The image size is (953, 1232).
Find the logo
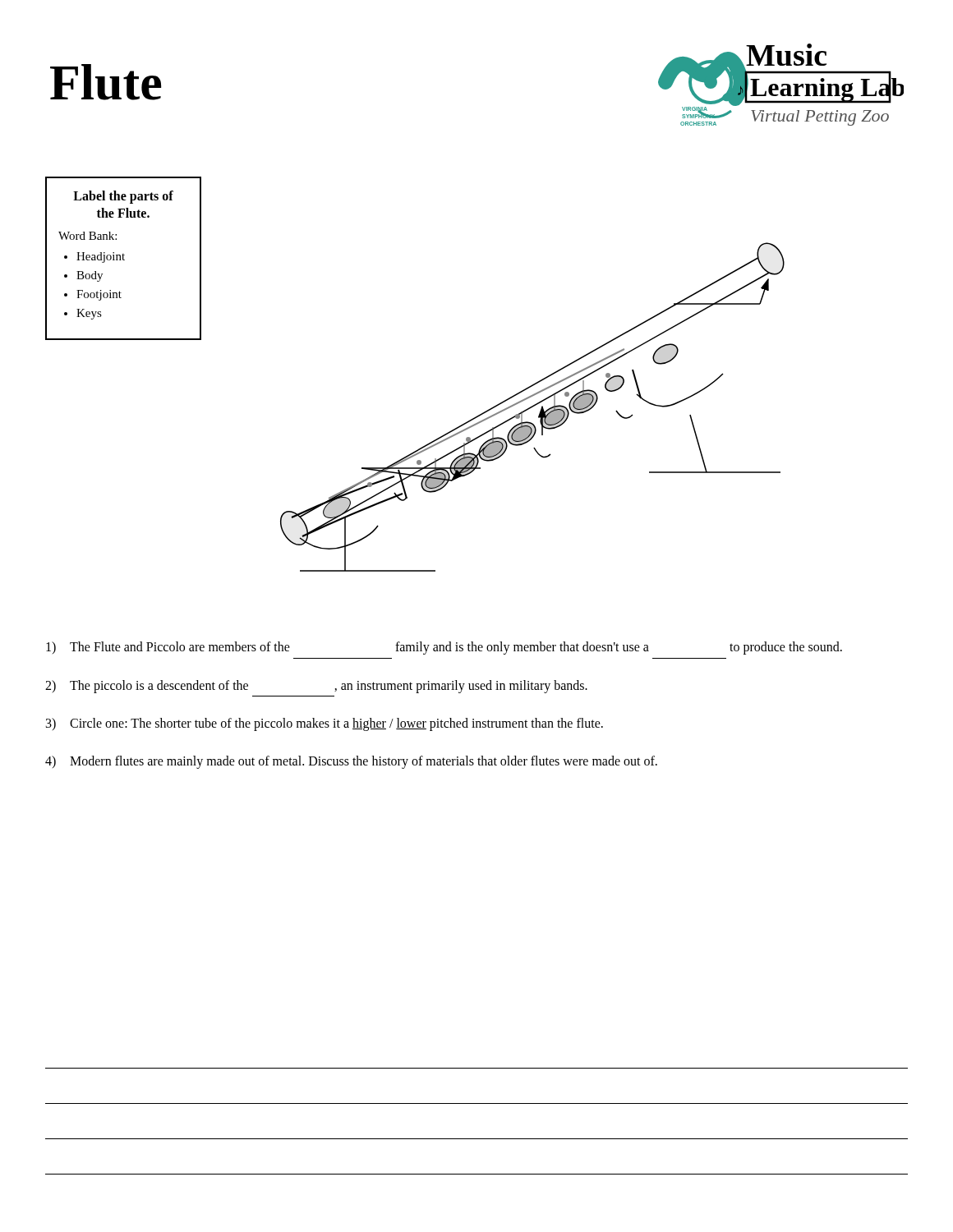tap(776, 82)
